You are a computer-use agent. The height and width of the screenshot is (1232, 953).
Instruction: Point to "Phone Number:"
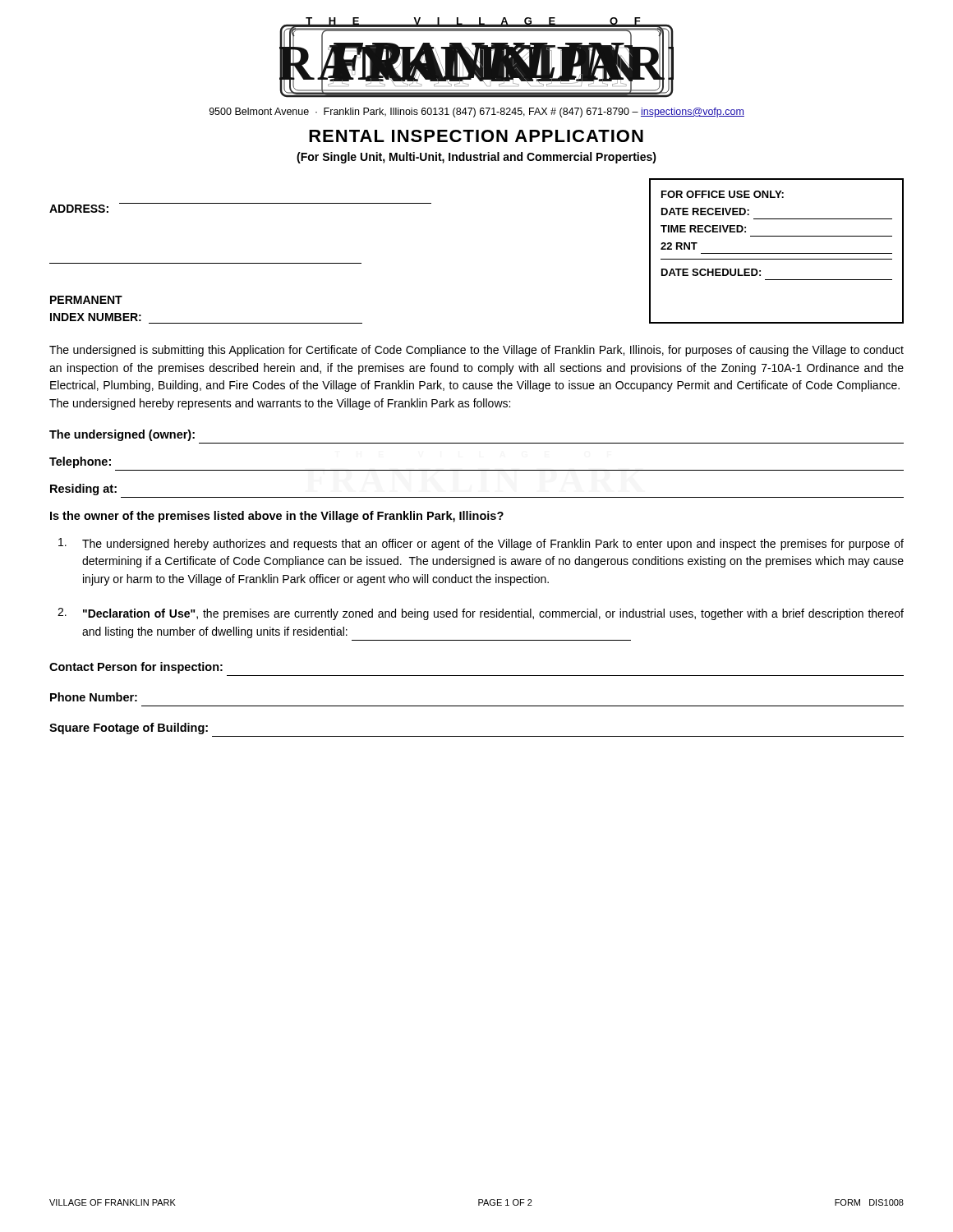tap(476, 699)
